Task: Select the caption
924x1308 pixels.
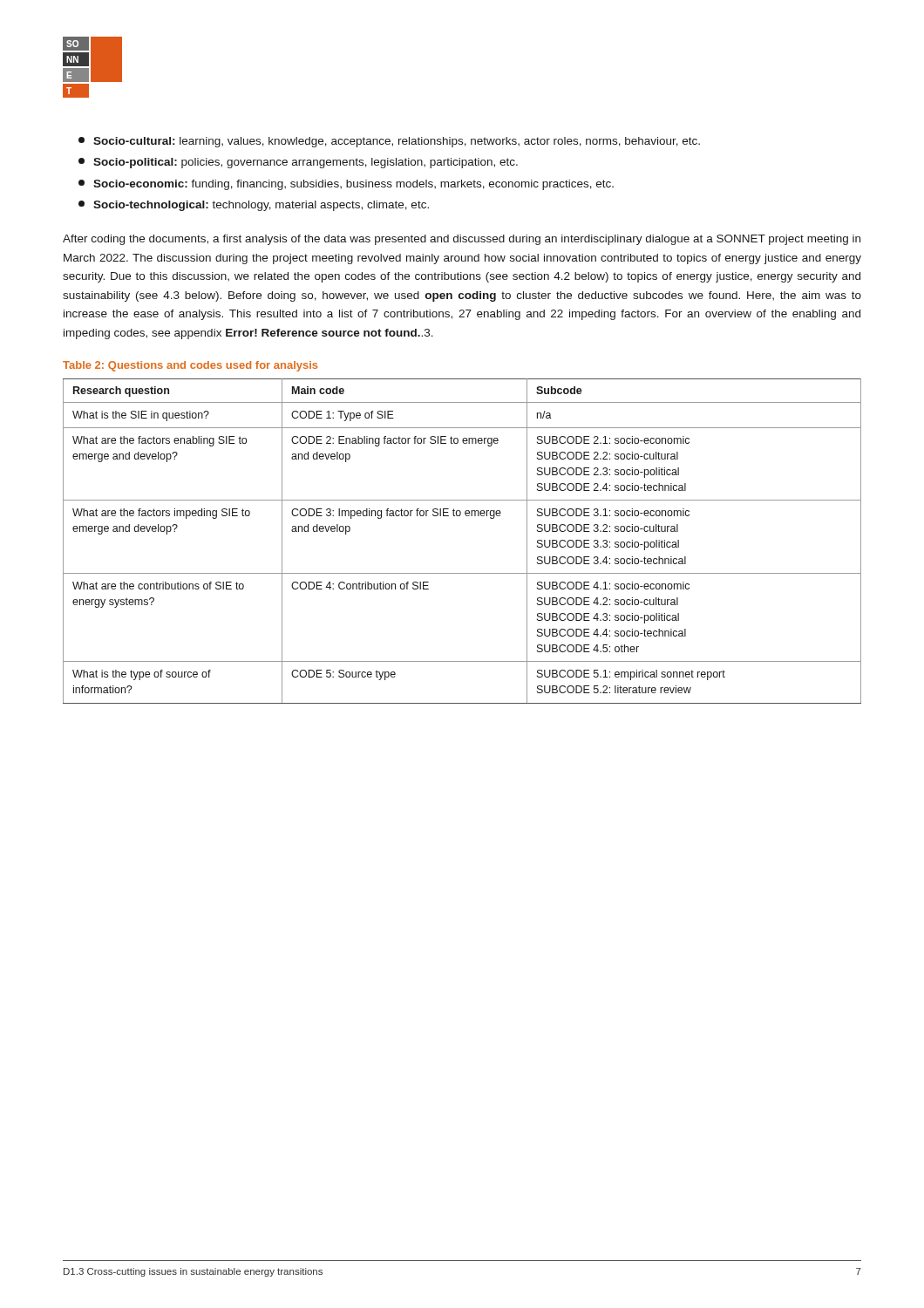Action: (190, 365)
